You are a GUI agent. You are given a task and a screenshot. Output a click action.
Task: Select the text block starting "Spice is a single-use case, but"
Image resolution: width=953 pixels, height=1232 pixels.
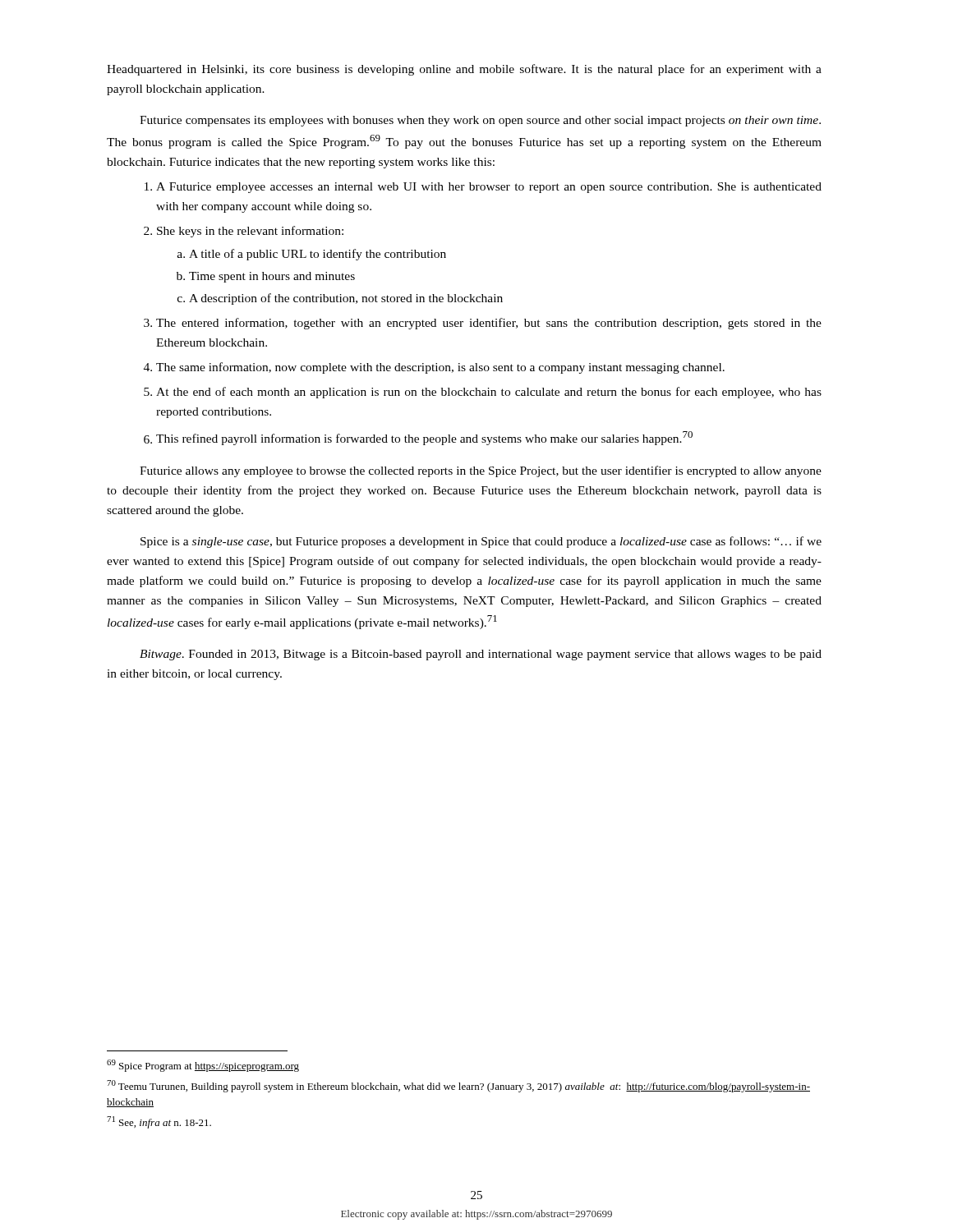[x=464, y=581]
